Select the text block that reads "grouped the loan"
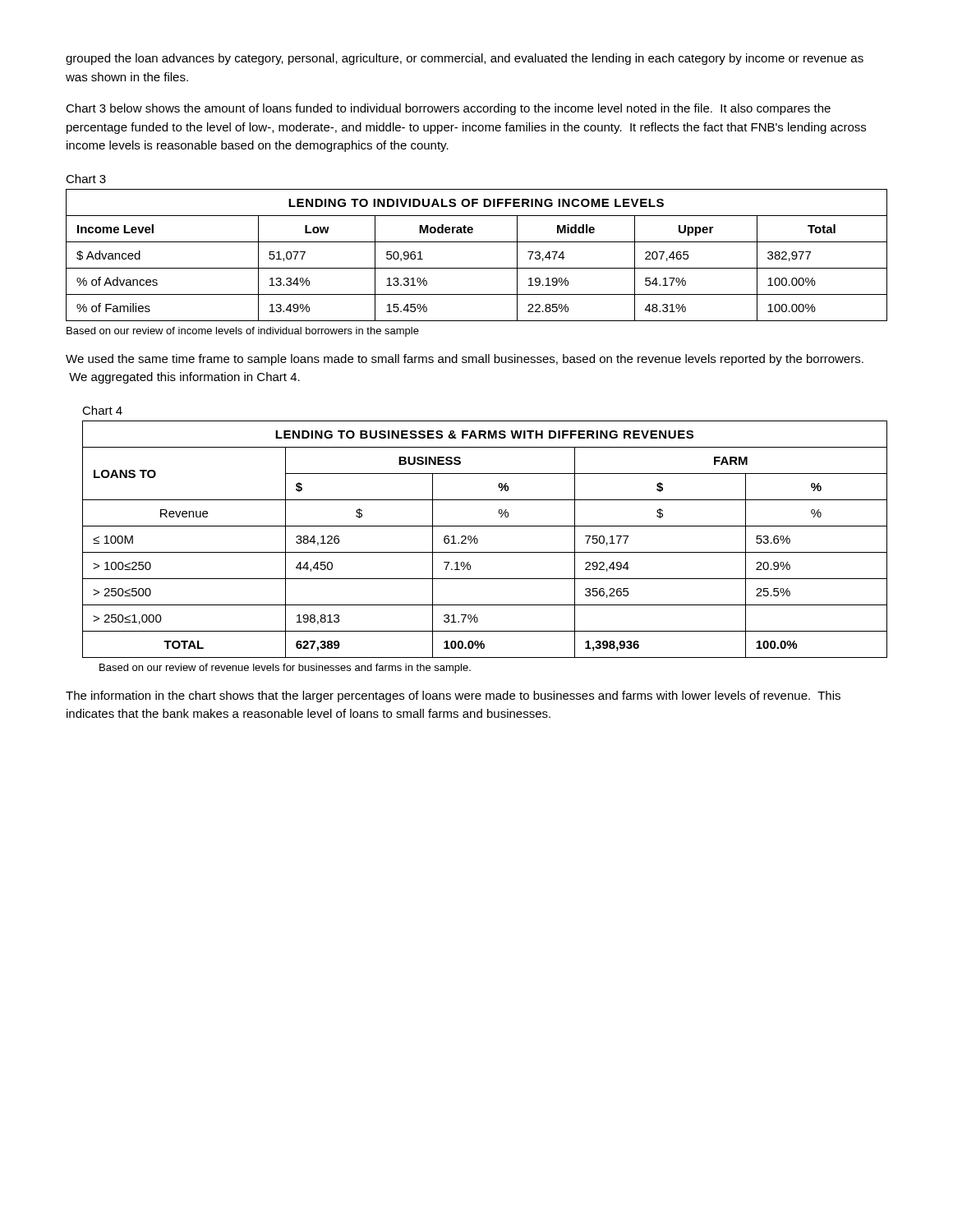The height and width of the screenshot is (1232, 953). [x=465, y=67]
